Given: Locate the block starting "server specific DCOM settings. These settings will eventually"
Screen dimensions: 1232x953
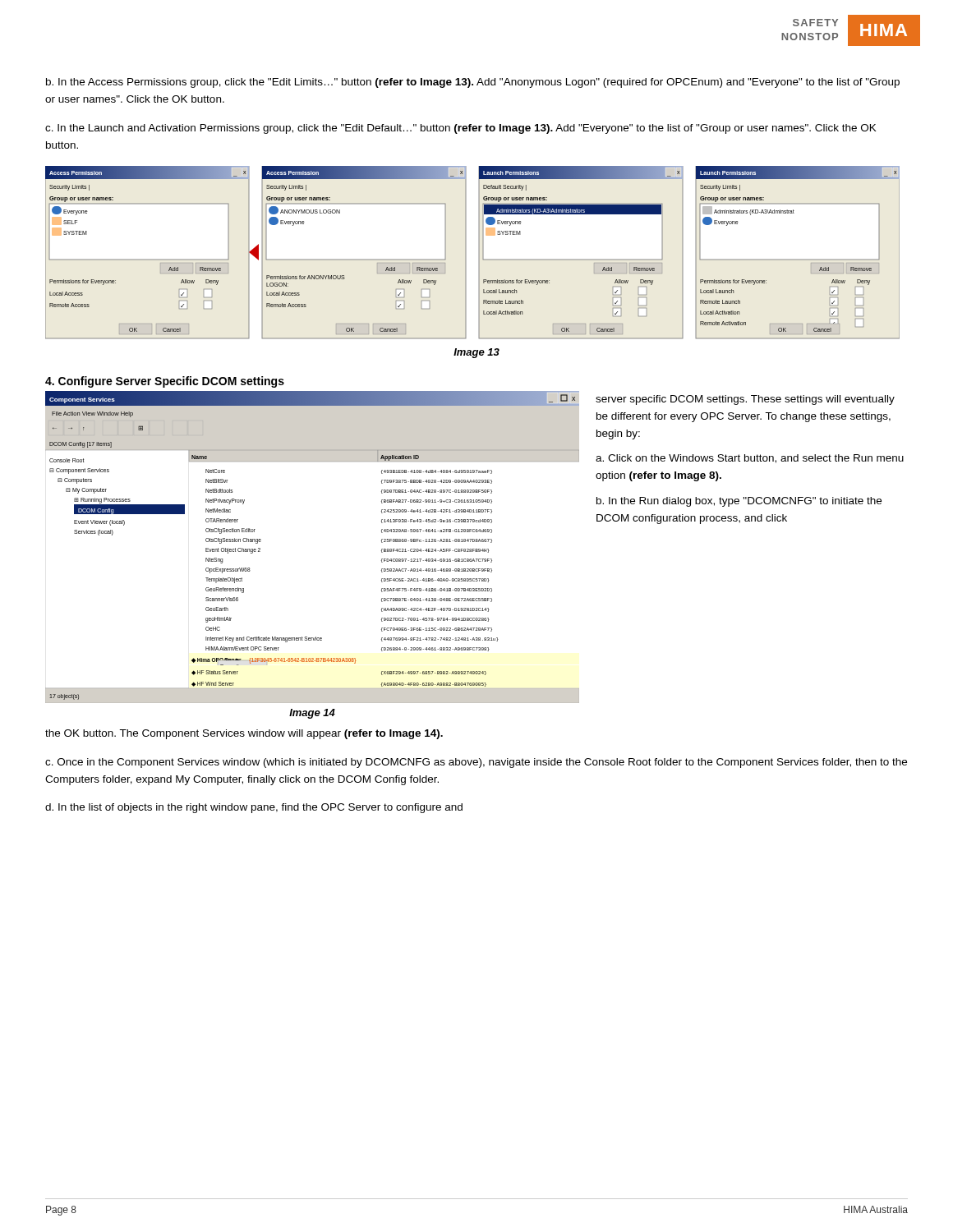Looking at the screenshot, I should tap(752, 459).
